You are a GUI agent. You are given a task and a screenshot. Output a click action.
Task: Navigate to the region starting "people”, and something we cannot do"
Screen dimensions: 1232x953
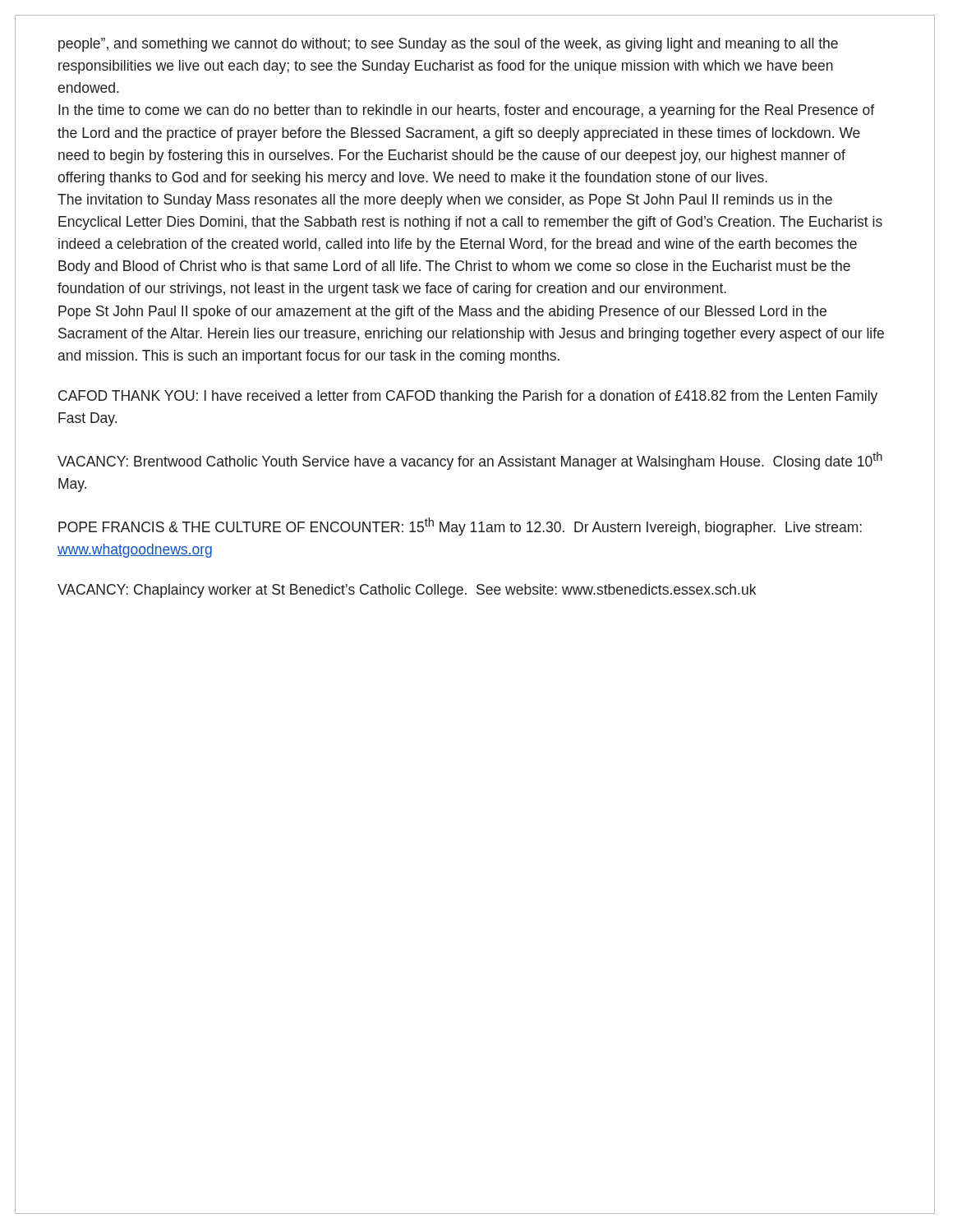tap(472, 200)
